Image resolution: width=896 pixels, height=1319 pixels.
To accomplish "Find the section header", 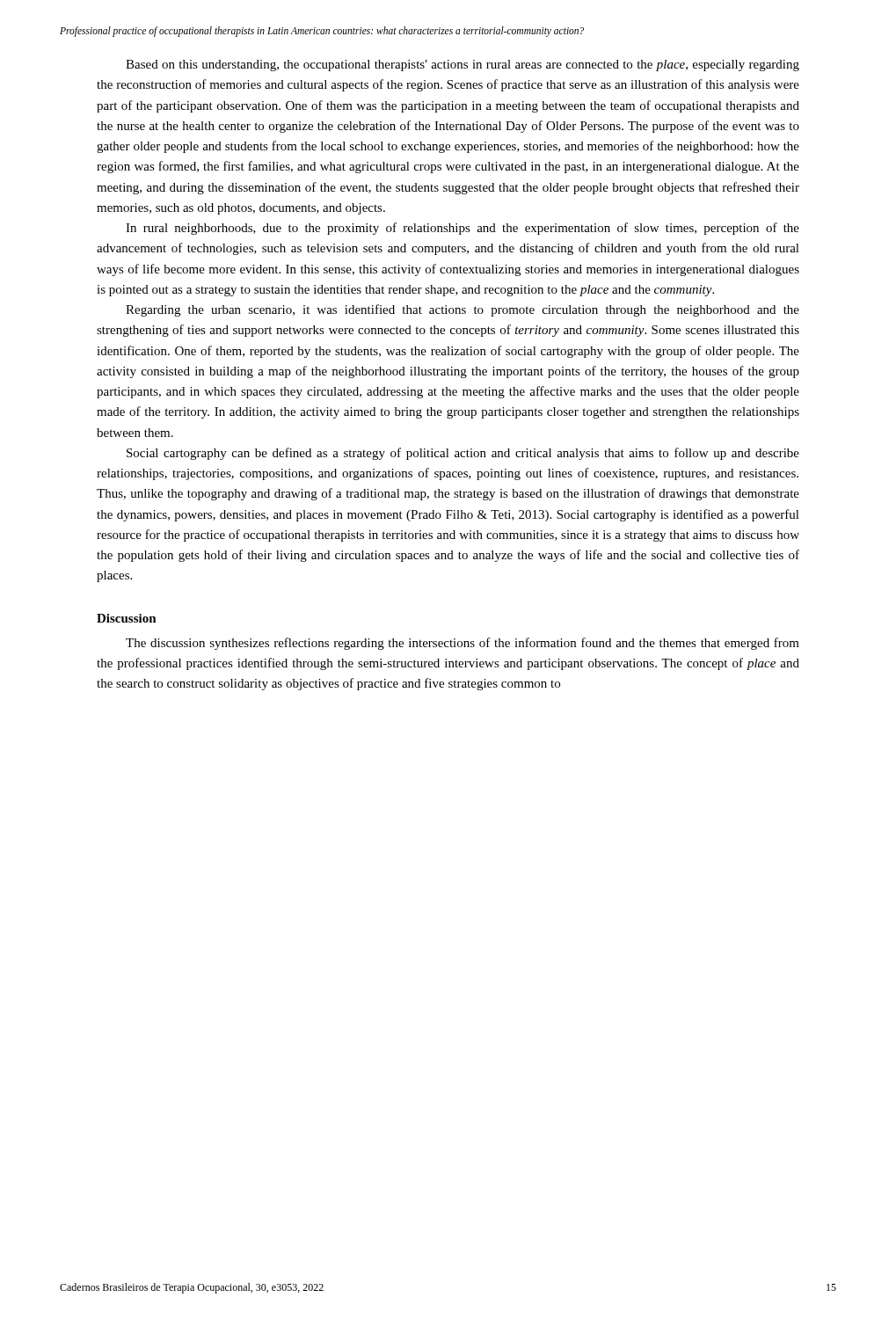I will pos(126,618).
